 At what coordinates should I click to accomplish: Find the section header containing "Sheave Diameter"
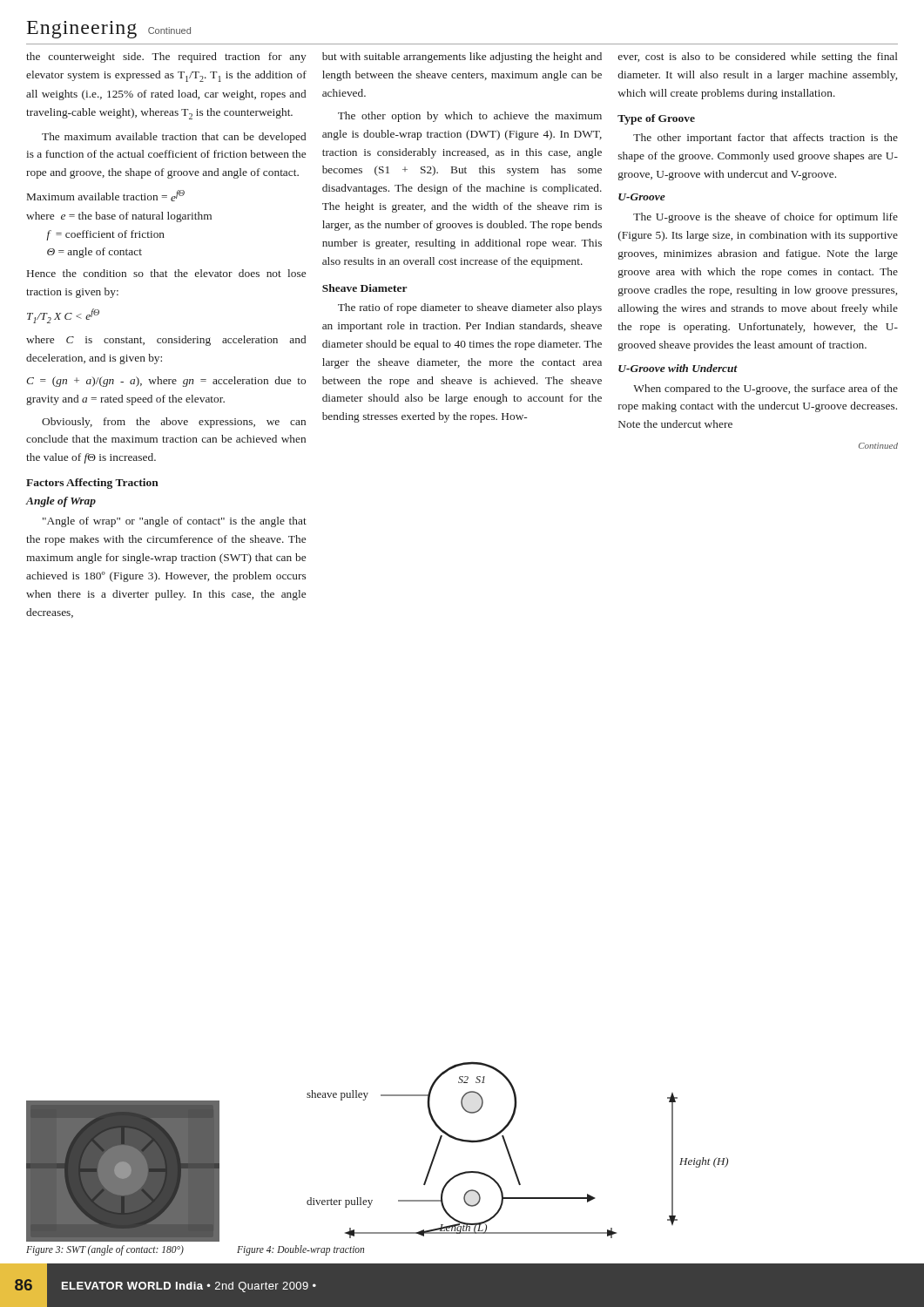(365, 288)
